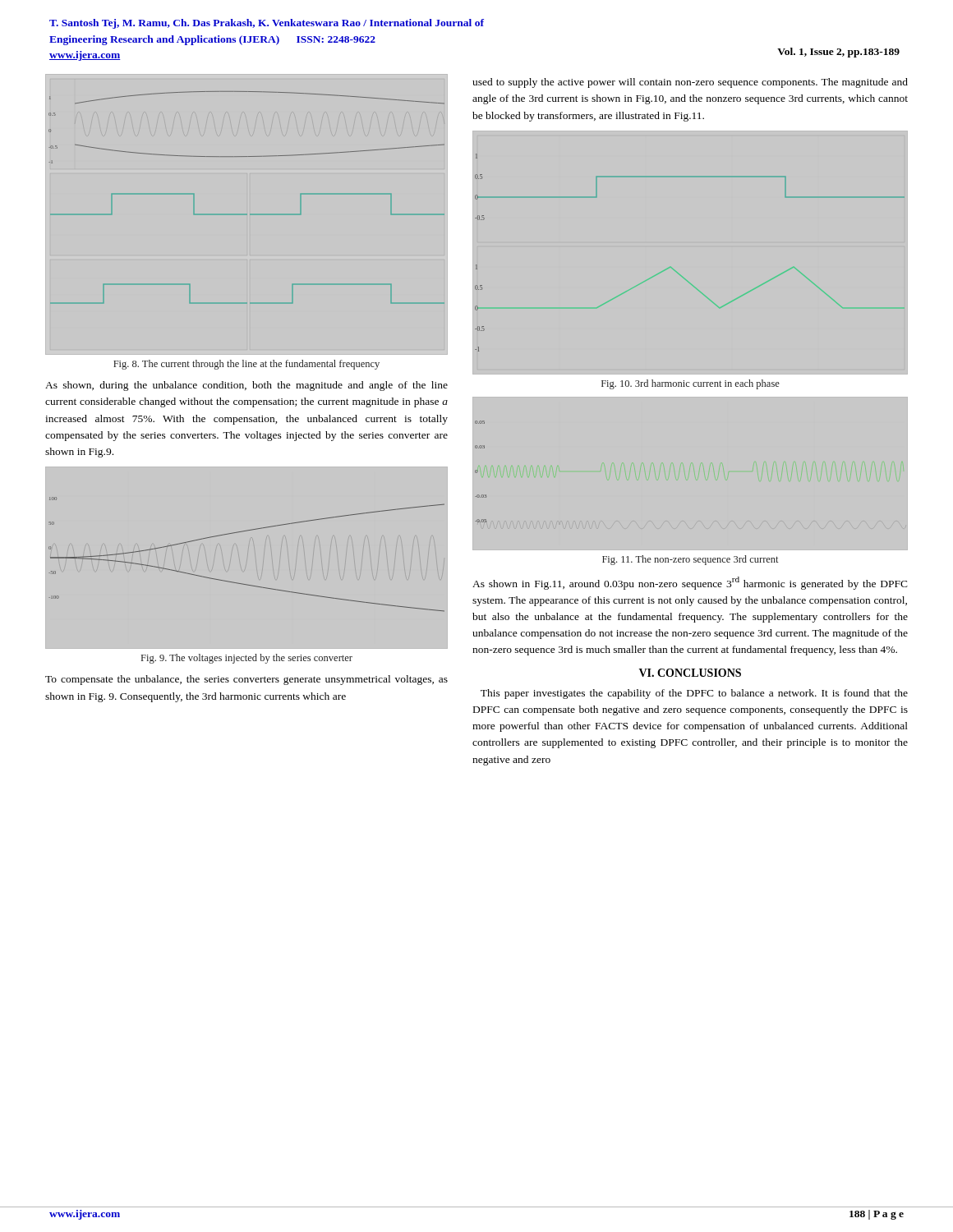Navigate to the text starting "Fig. 9. The voltages injected by"
Viewport: 953px width, 1232px height.
click(246, 658)
